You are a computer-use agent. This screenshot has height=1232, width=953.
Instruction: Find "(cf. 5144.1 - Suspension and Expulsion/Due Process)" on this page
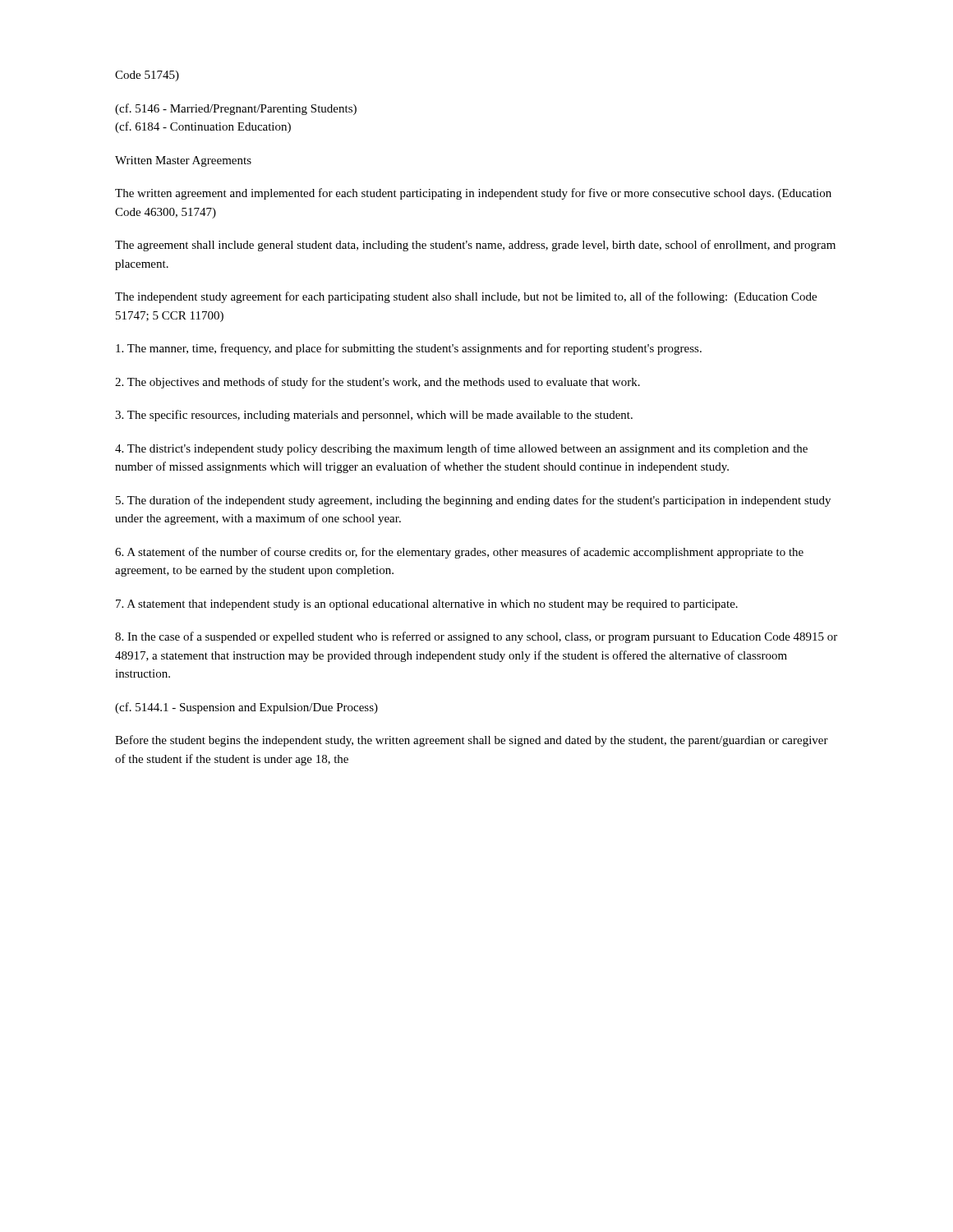point(246,707)
